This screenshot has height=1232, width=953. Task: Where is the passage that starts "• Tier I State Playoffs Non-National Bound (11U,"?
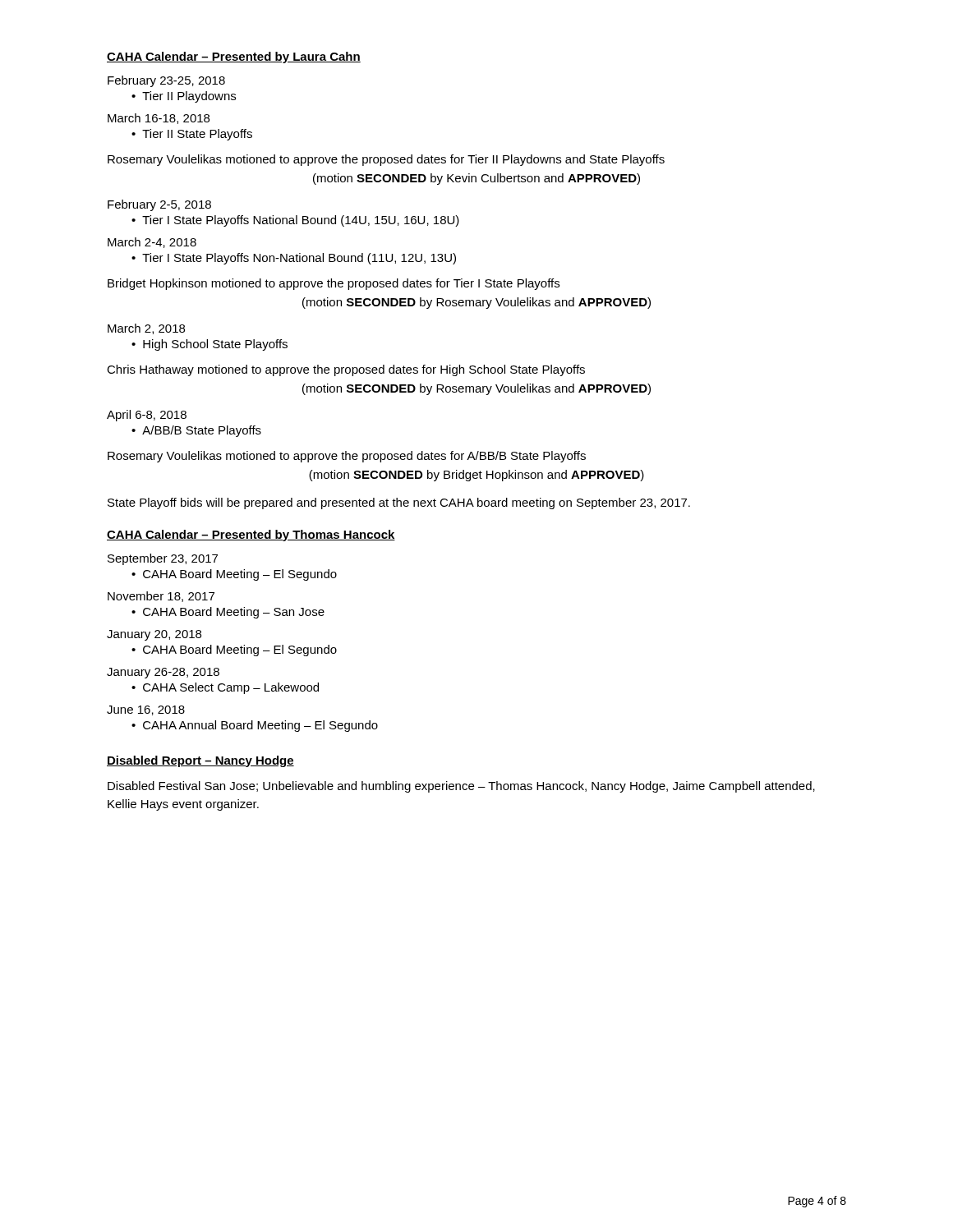[x=294, y=257]
